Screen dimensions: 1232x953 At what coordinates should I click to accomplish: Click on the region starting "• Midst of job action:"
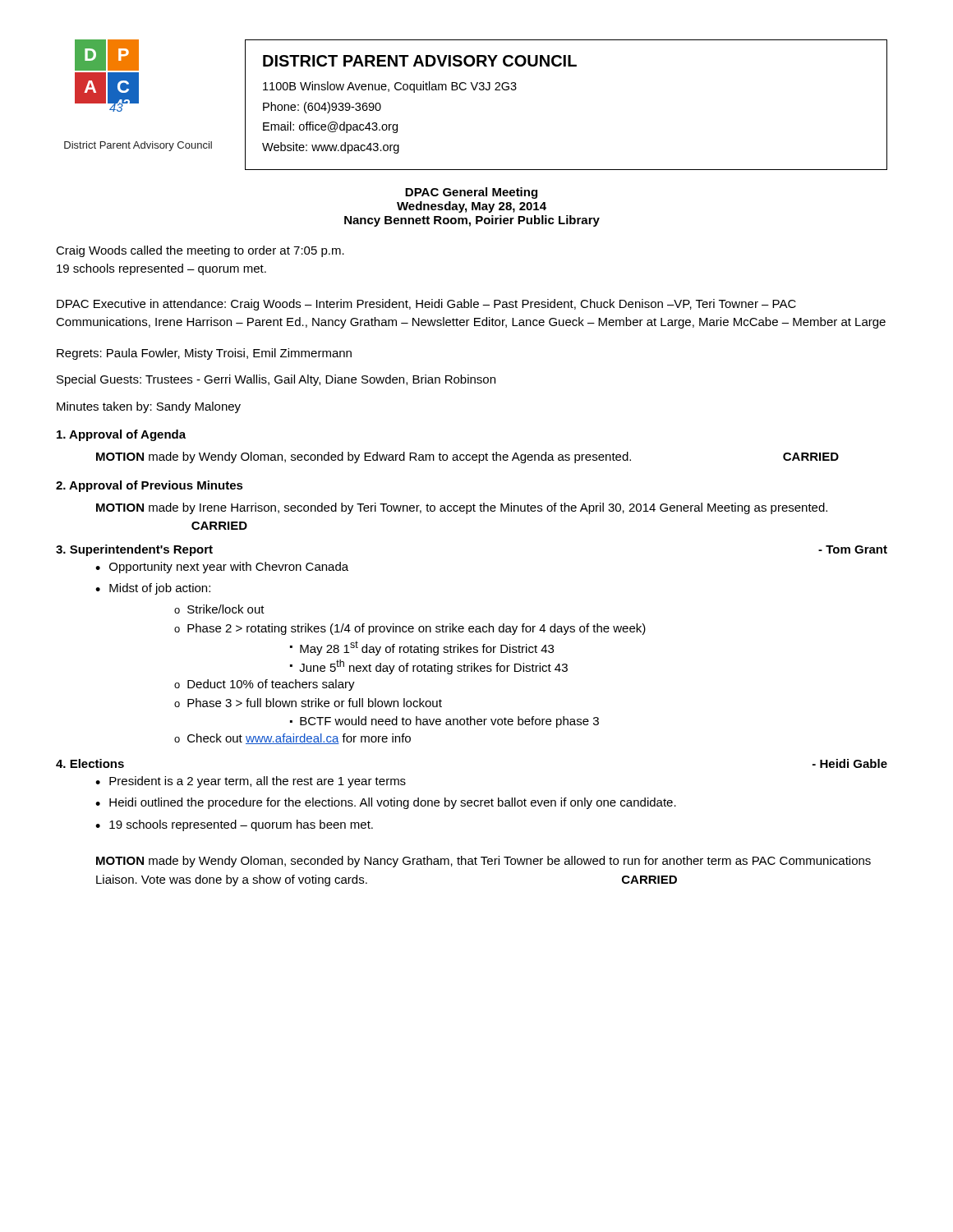pyautogui.click(x=153, y=590)
